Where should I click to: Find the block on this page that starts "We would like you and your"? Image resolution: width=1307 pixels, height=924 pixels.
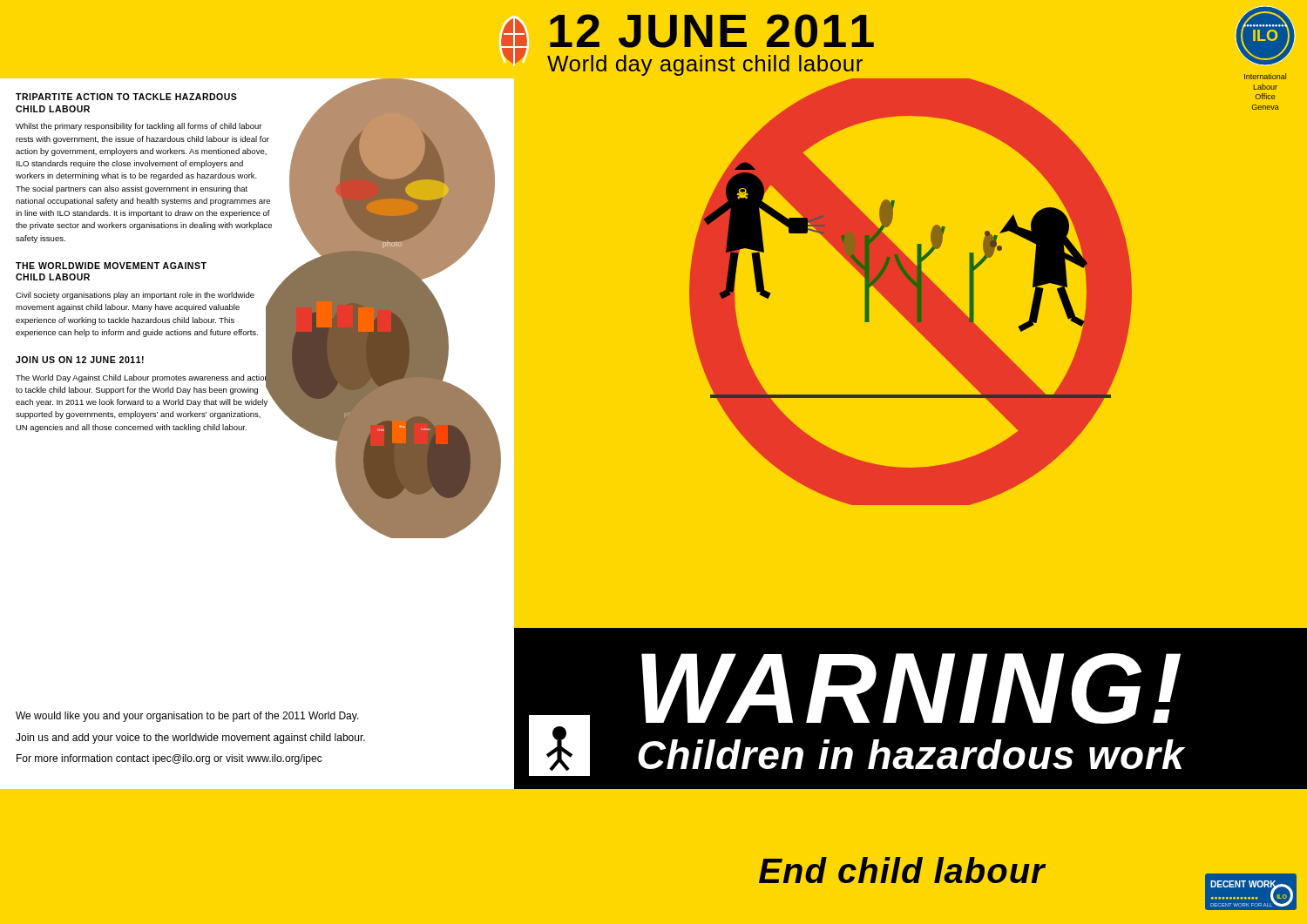(187, 716)
